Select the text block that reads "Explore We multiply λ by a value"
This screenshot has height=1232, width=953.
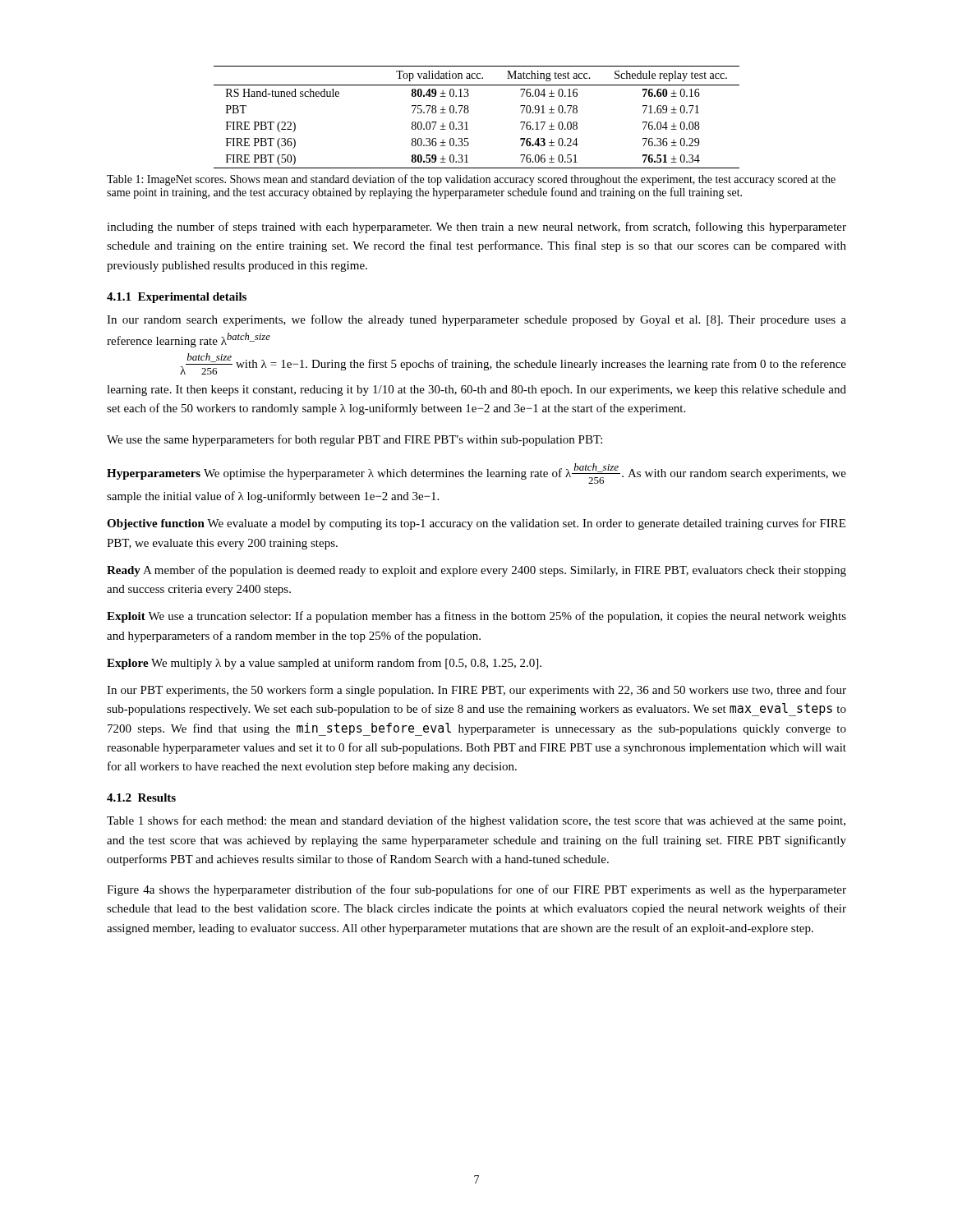tap(325, 663)
